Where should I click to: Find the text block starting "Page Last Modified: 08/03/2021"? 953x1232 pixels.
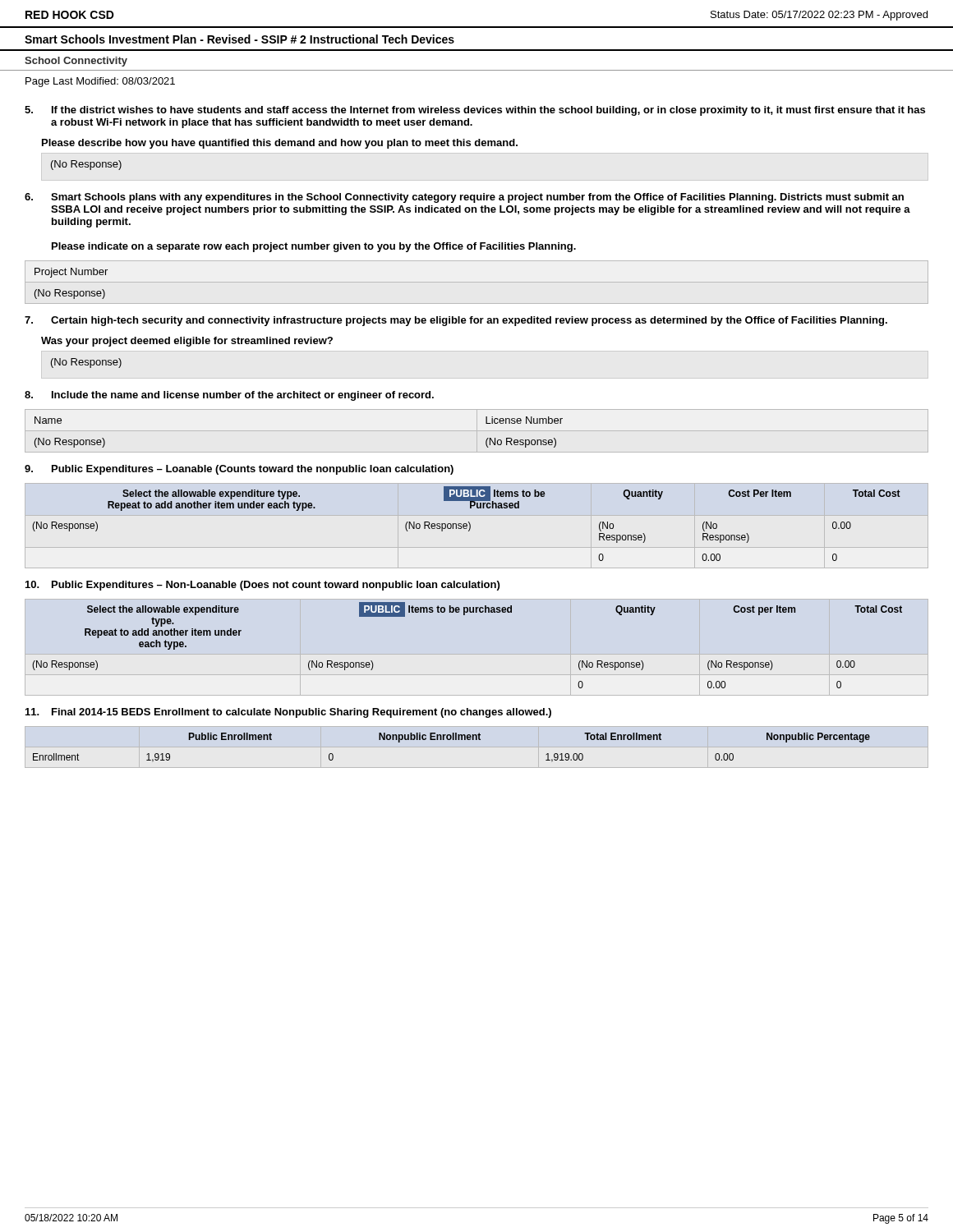pos(100,81)
